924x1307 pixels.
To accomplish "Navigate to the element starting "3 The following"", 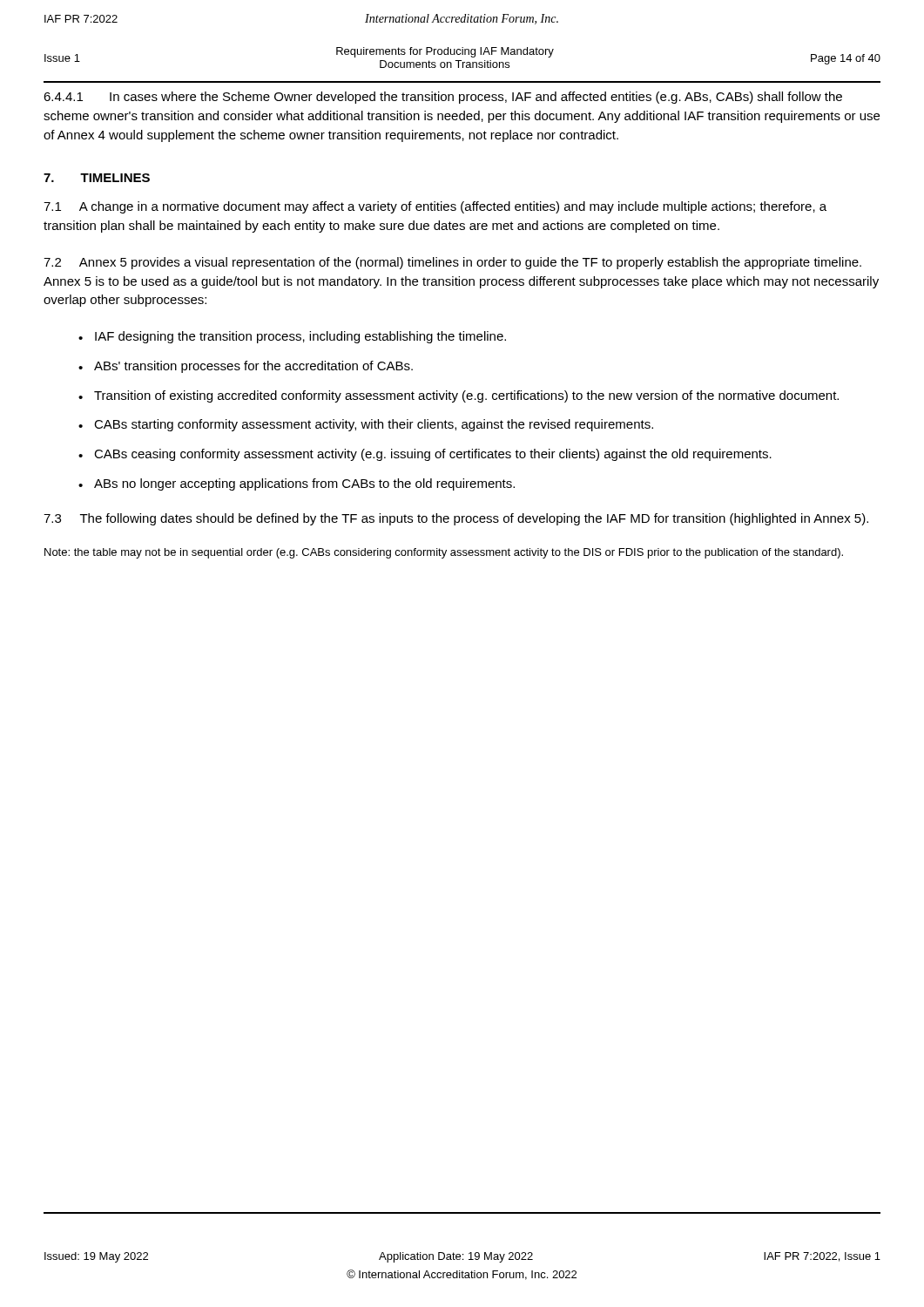I will click(x=456, y=518).
